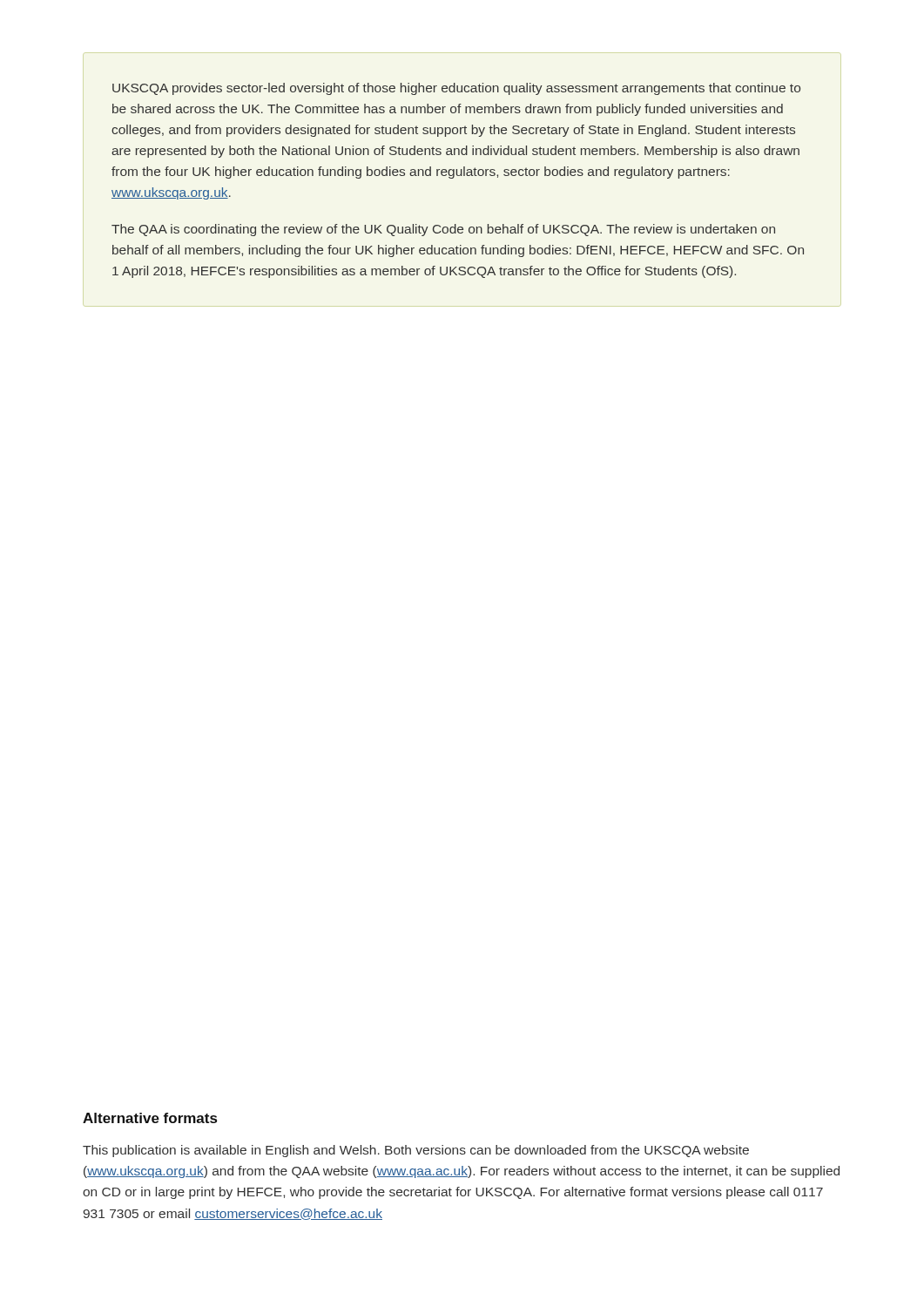Point to the passage starting "This publication is available in English and Welsh."
The image size is (924, 1307).
pos(462,1182)
